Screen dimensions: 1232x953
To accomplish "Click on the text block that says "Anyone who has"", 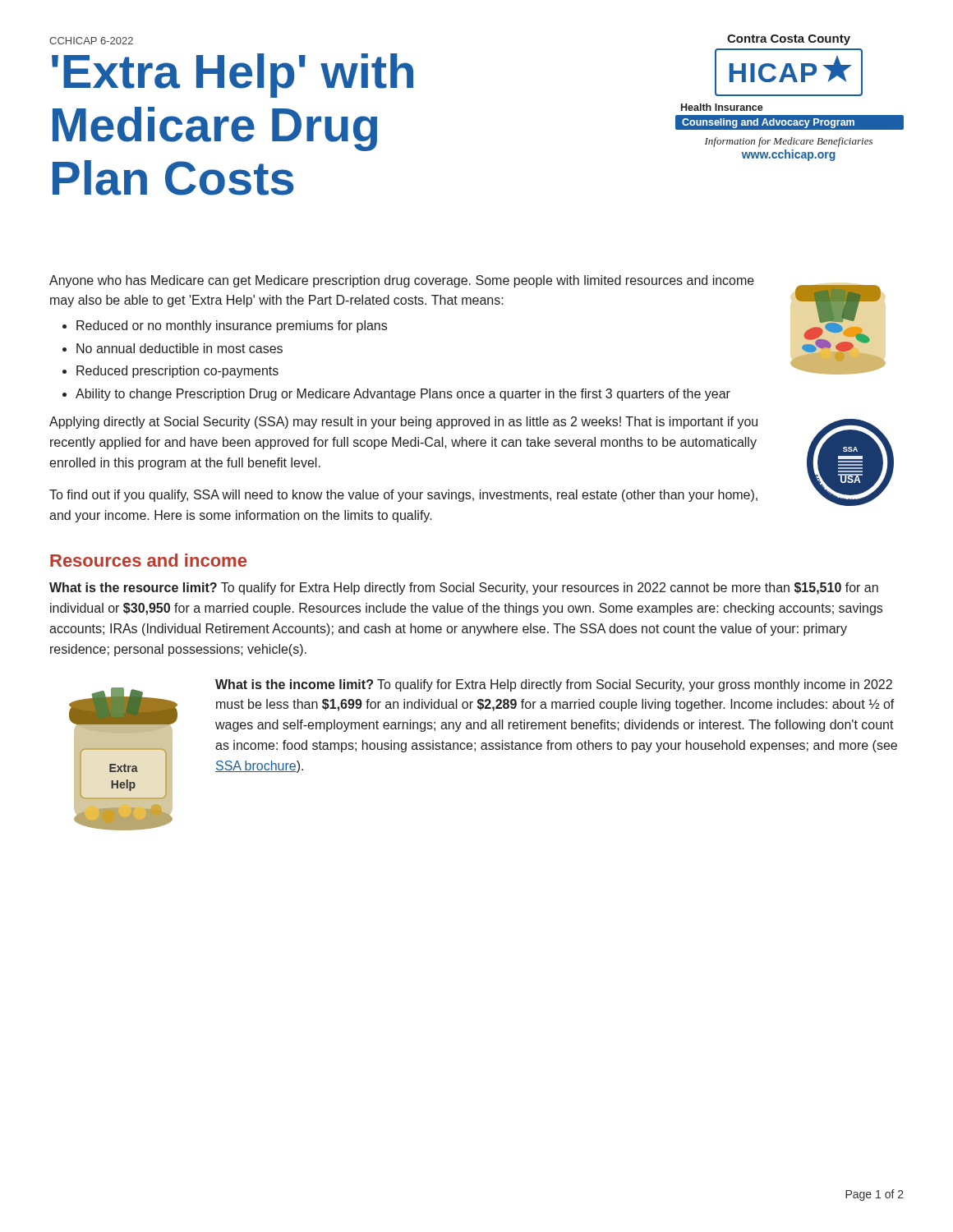I will pos(402,290).
